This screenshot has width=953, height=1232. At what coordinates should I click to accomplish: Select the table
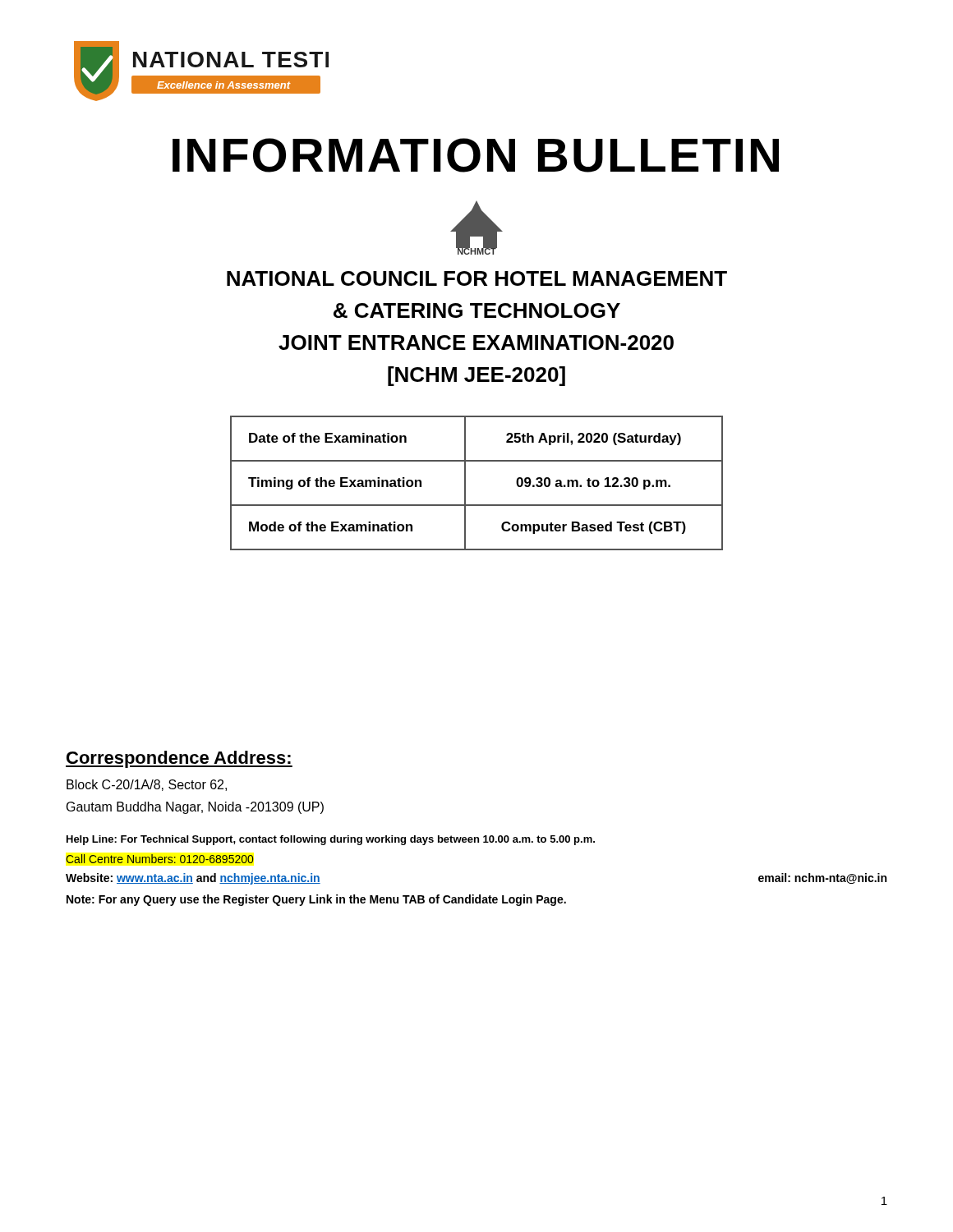tap(476, 483)
